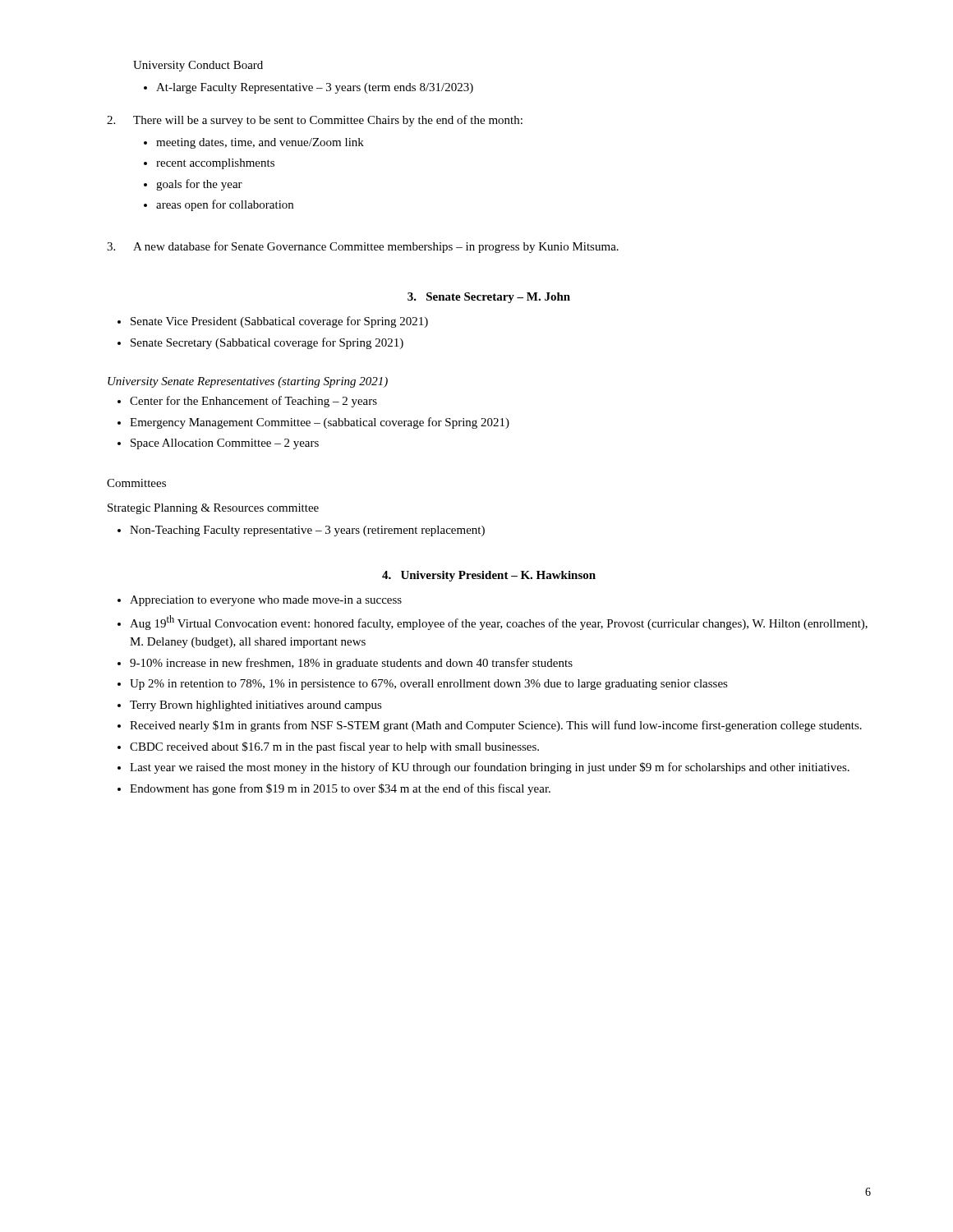Navigate to the region starting "Aug 19th Virtual Convocation event: honored"
The height and width of the screenshot is (1232, 953).
click(x=500, y=631)
